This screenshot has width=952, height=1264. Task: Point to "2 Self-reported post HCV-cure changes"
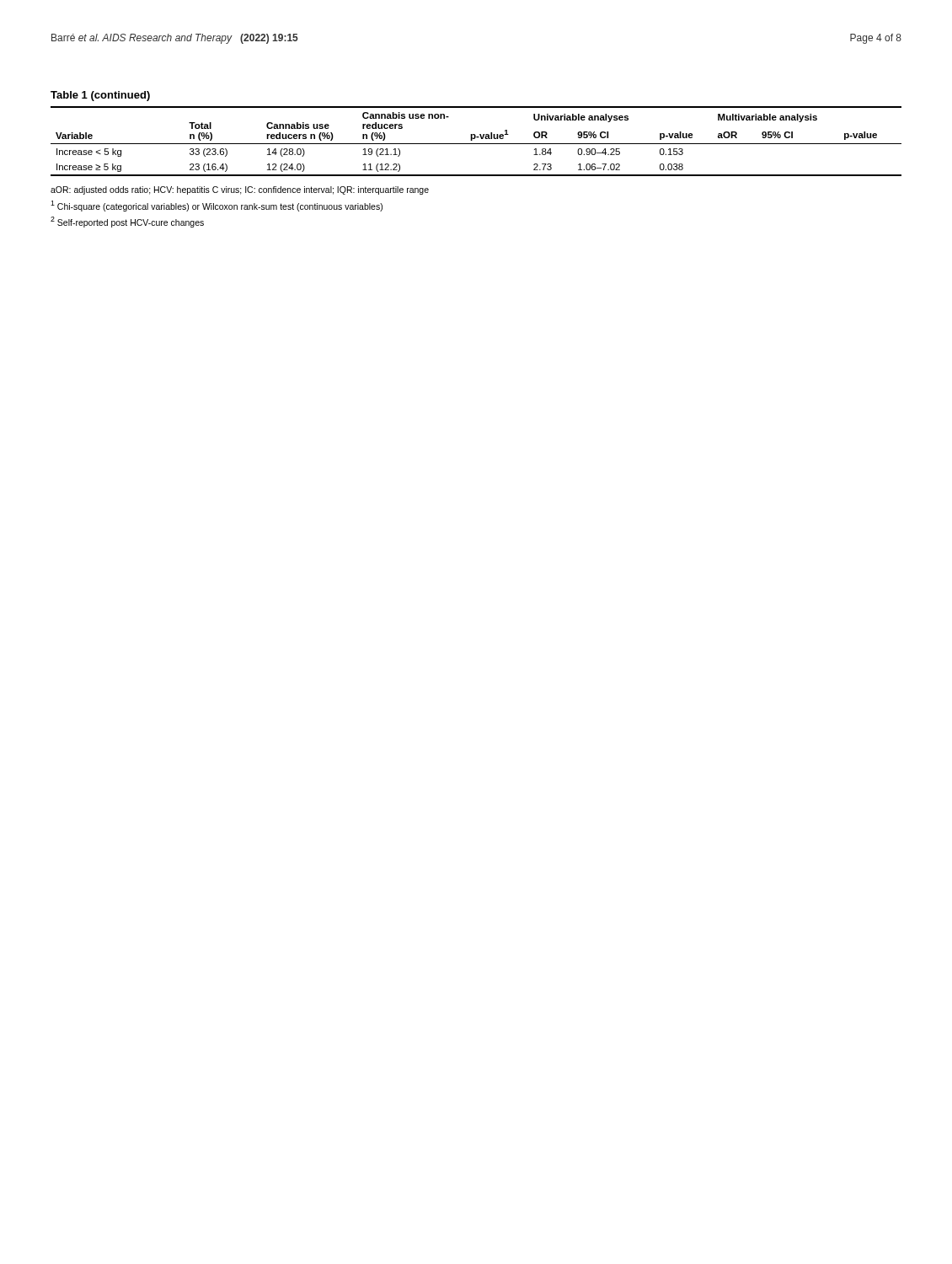127,221
